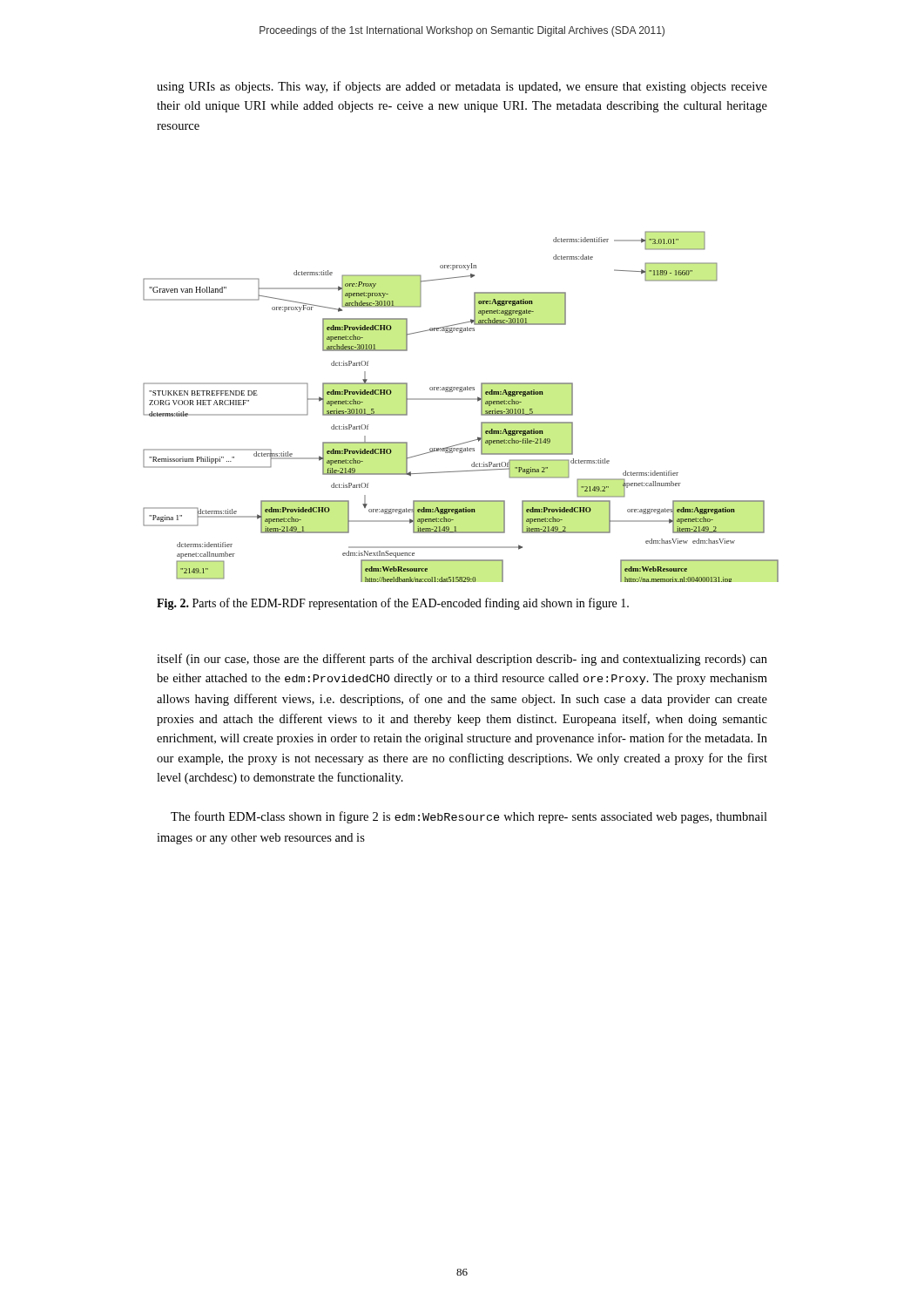
Task: Locate the text starting "Fig. 2. Parts"
Action: tap(393, 603)
